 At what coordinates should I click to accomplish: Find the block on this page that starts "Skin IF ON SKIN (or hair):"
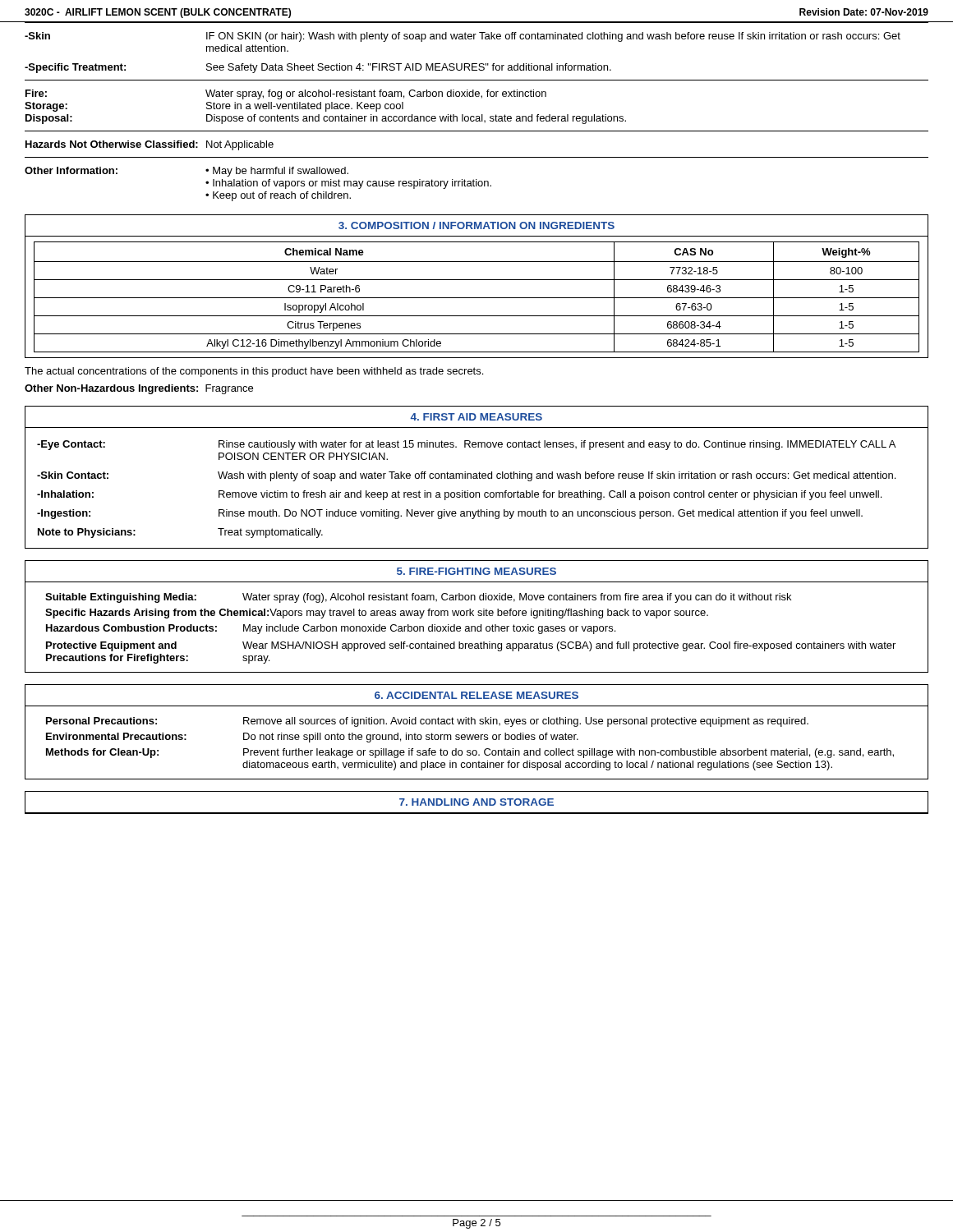[476, 42]
